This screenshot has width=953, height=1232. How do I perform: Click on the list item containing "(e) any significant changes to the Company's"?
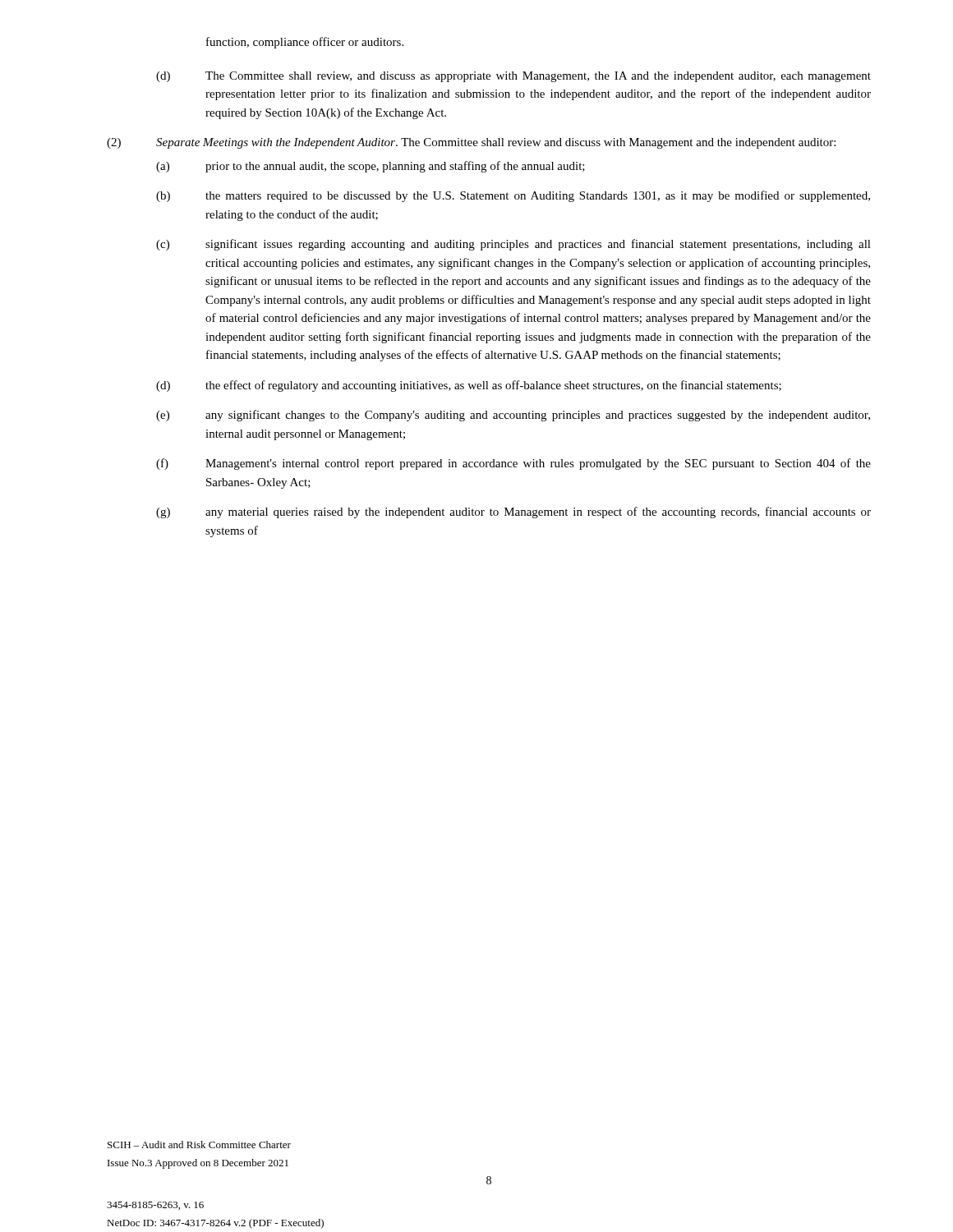click(x=513, y=424)
